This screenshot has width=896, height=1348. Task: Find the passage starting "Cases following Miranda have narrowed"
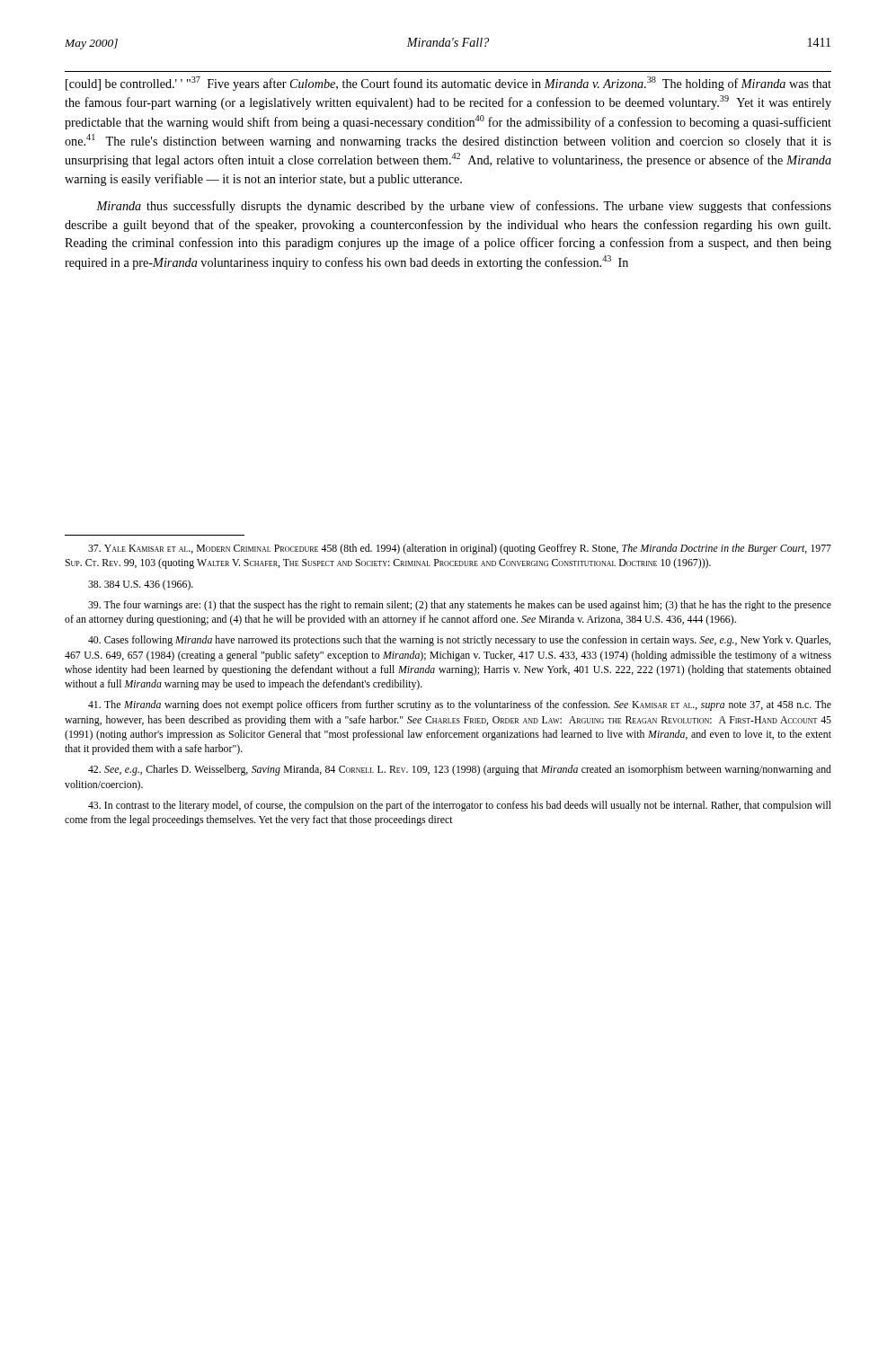448,662
